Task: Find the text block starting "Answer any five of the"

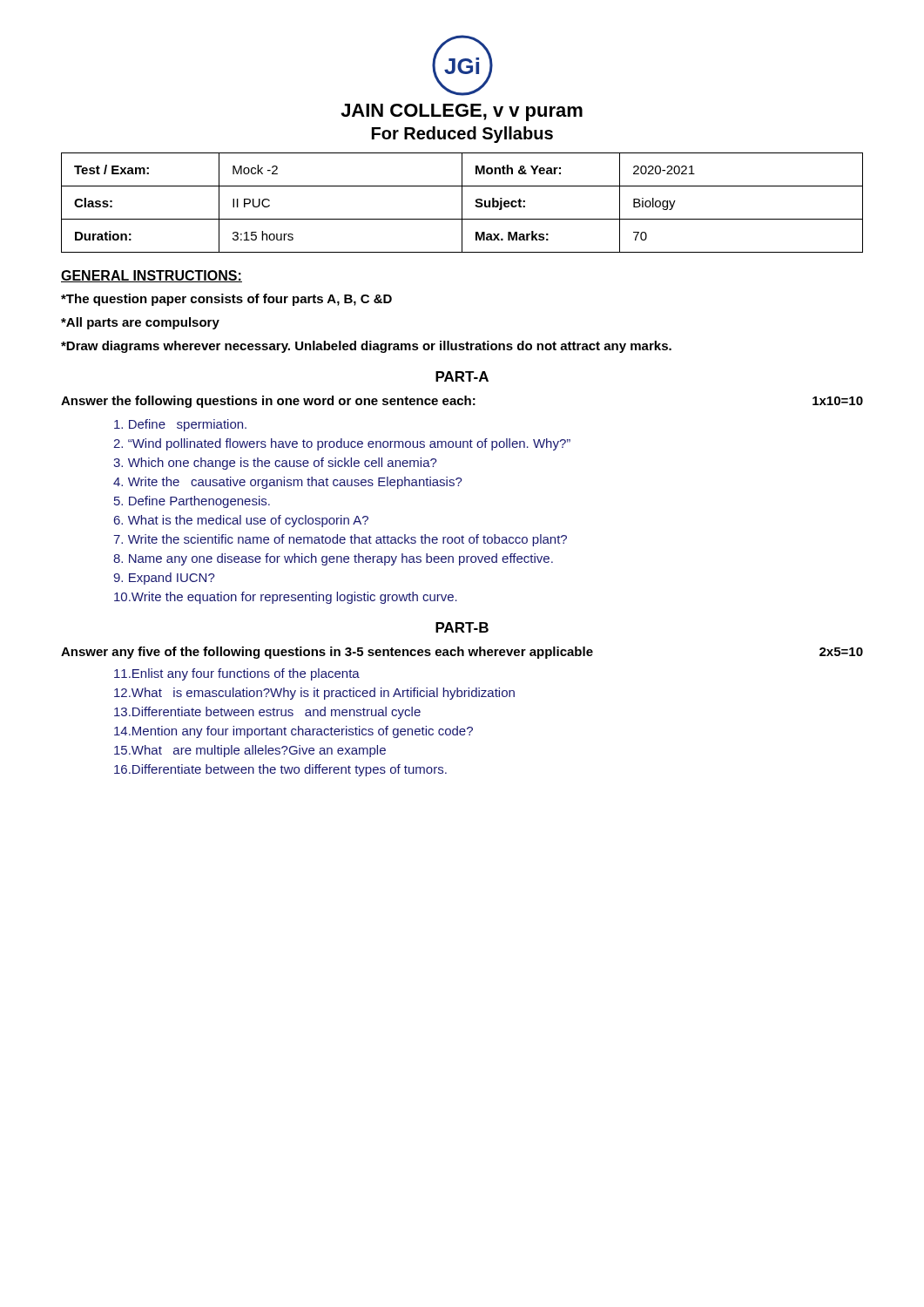Action: coord(462,651)
